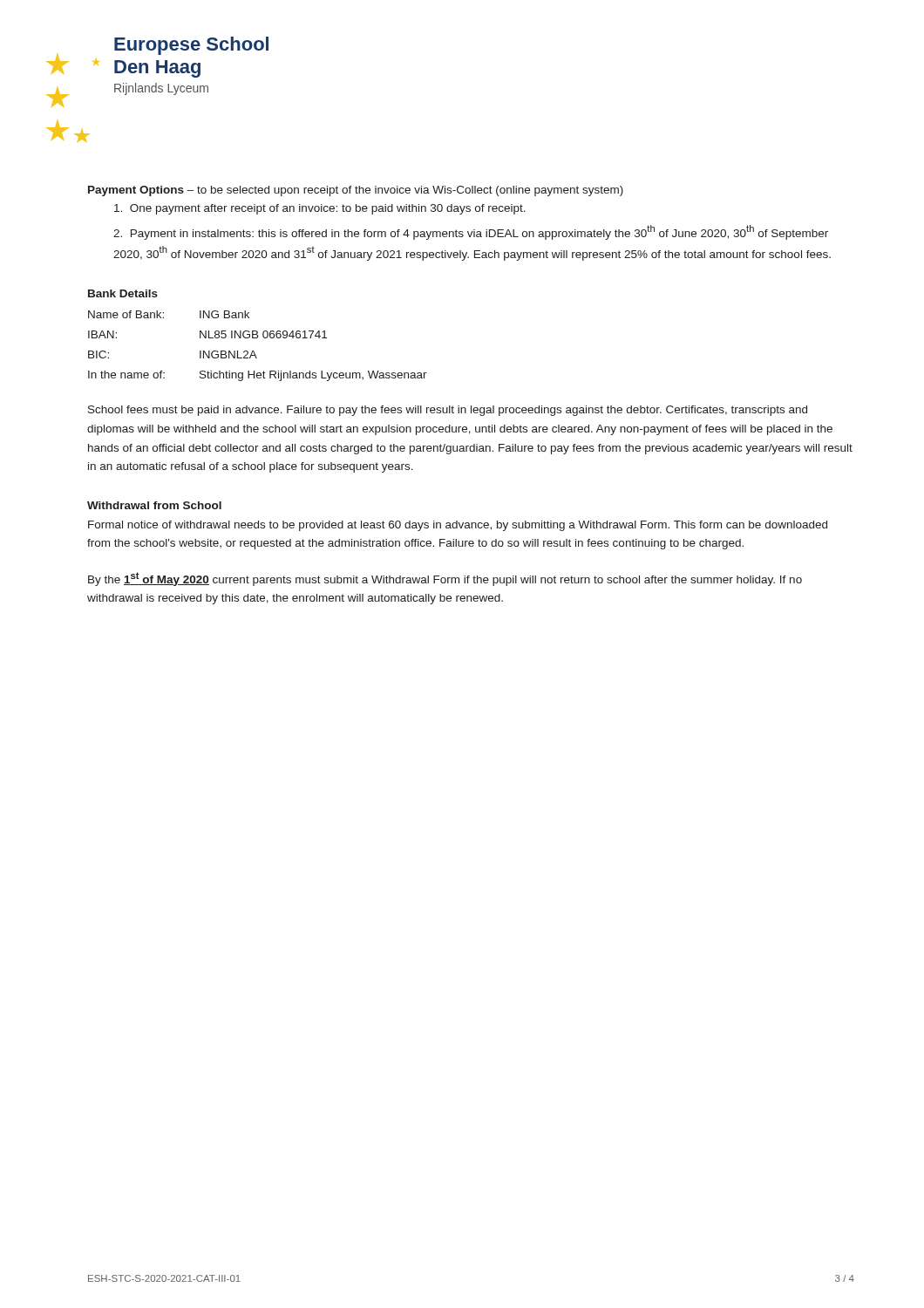The width and height of the screenshot is (924, 1308).
Task: Point to the element starting "Bank Details"
Action: point(122,293)
